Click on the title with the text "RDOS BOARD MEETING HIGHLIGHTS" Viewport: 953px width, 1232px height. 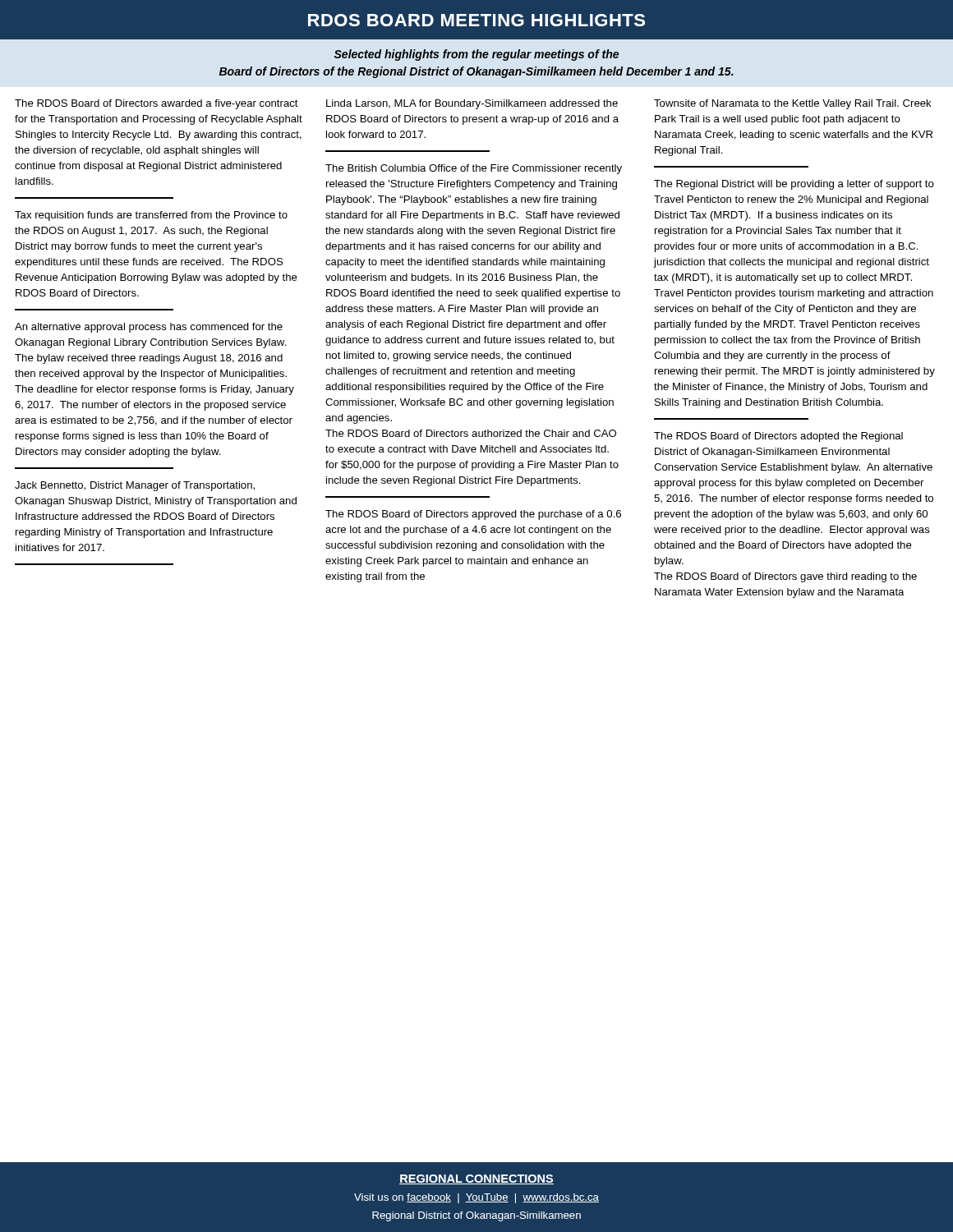476,20
